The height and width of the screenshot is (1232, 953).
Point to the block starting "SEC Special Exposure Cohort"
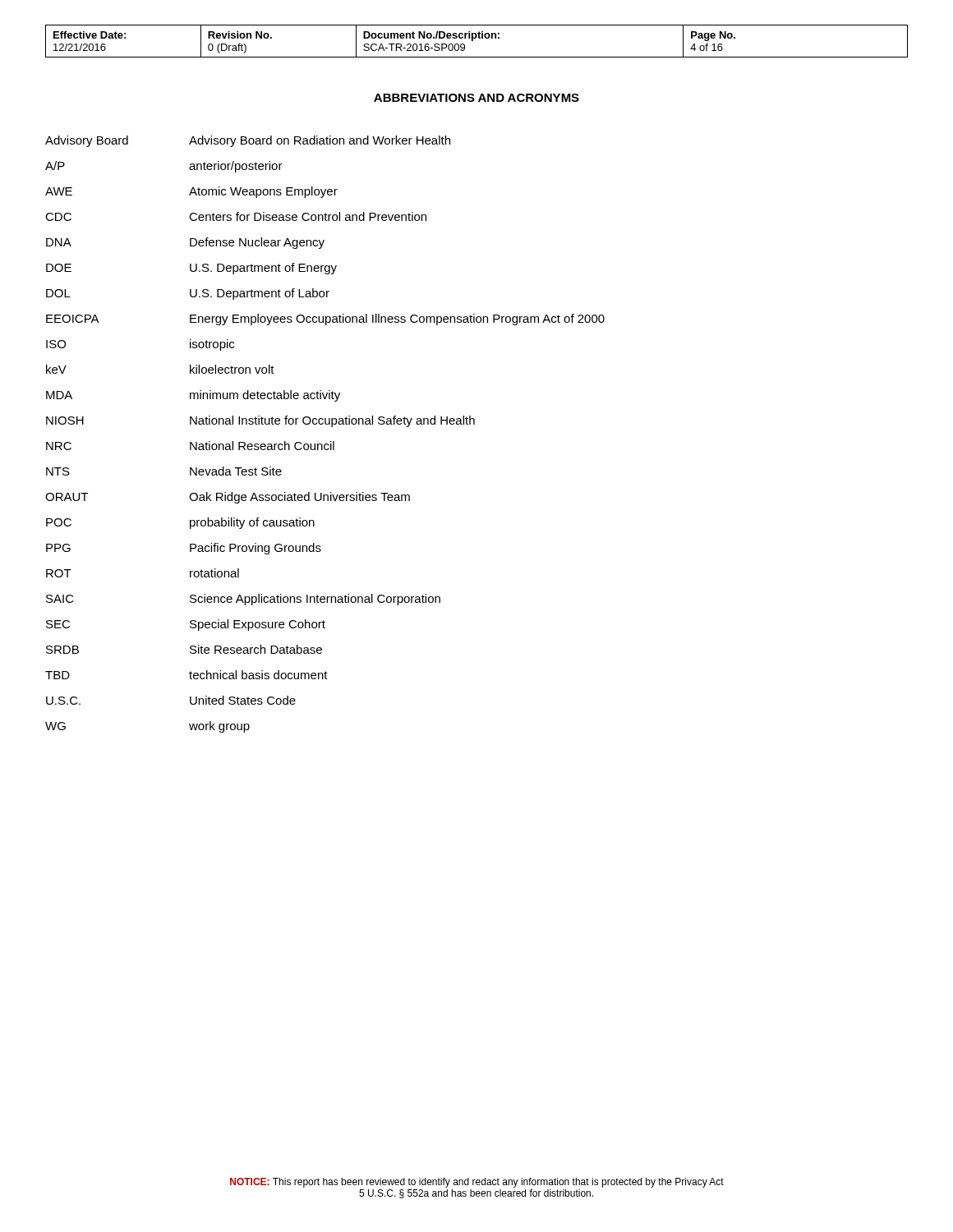(x=186, y=625)
